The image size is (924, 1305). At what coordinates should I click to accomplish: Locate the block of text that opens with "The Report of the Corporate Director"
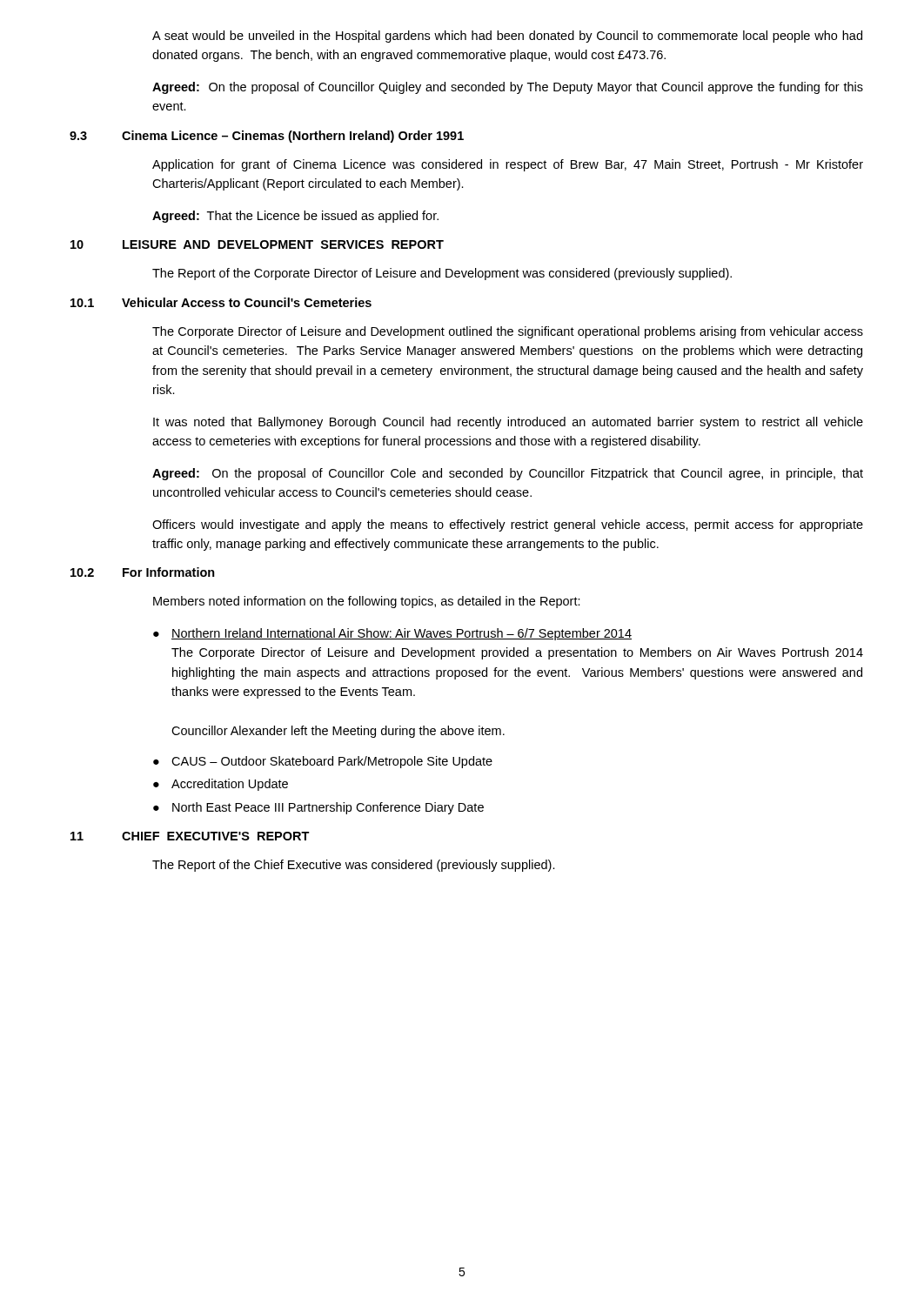pos(443,273)
